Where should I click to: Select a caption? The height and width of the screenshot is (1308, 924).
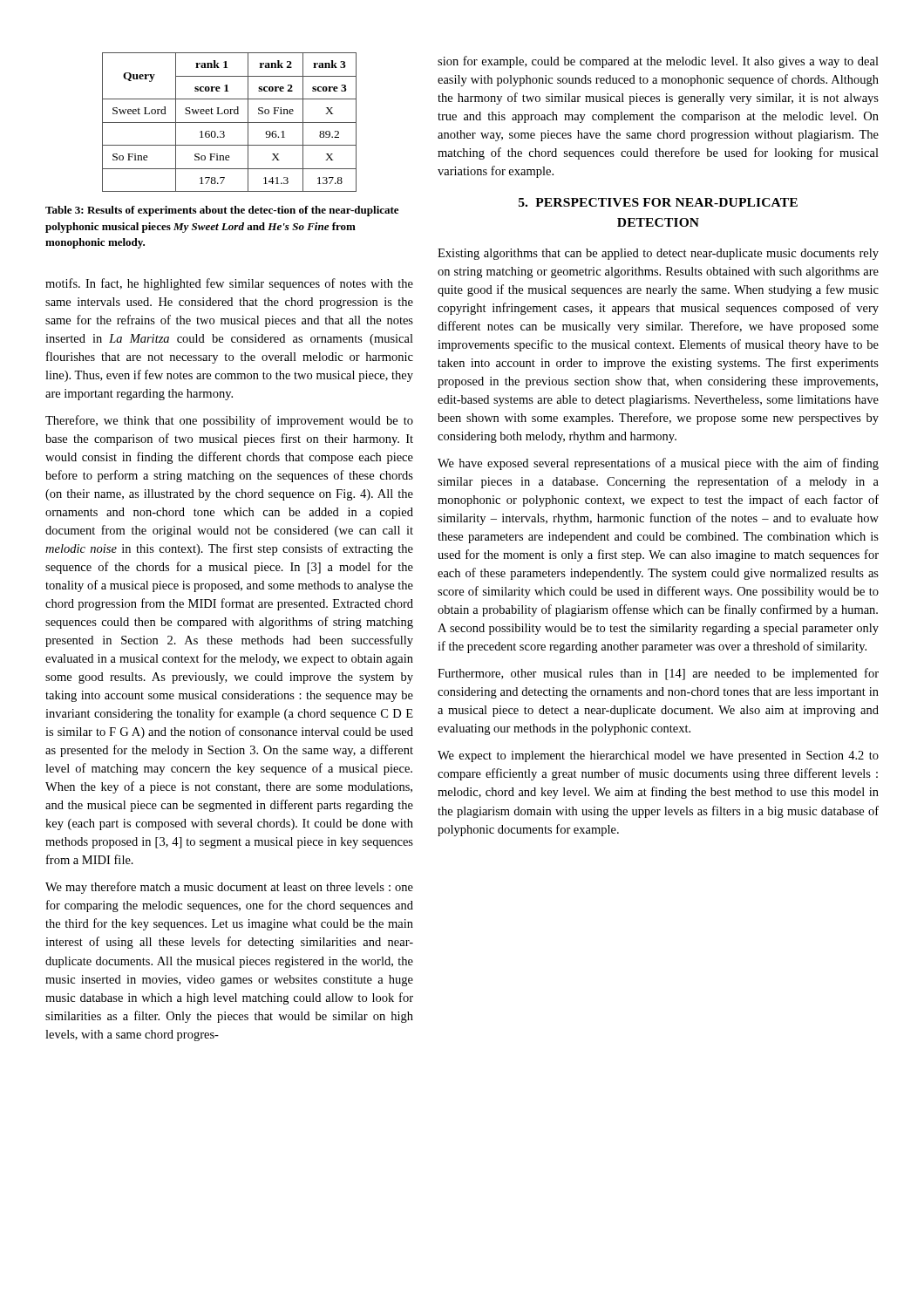[222, 226]
